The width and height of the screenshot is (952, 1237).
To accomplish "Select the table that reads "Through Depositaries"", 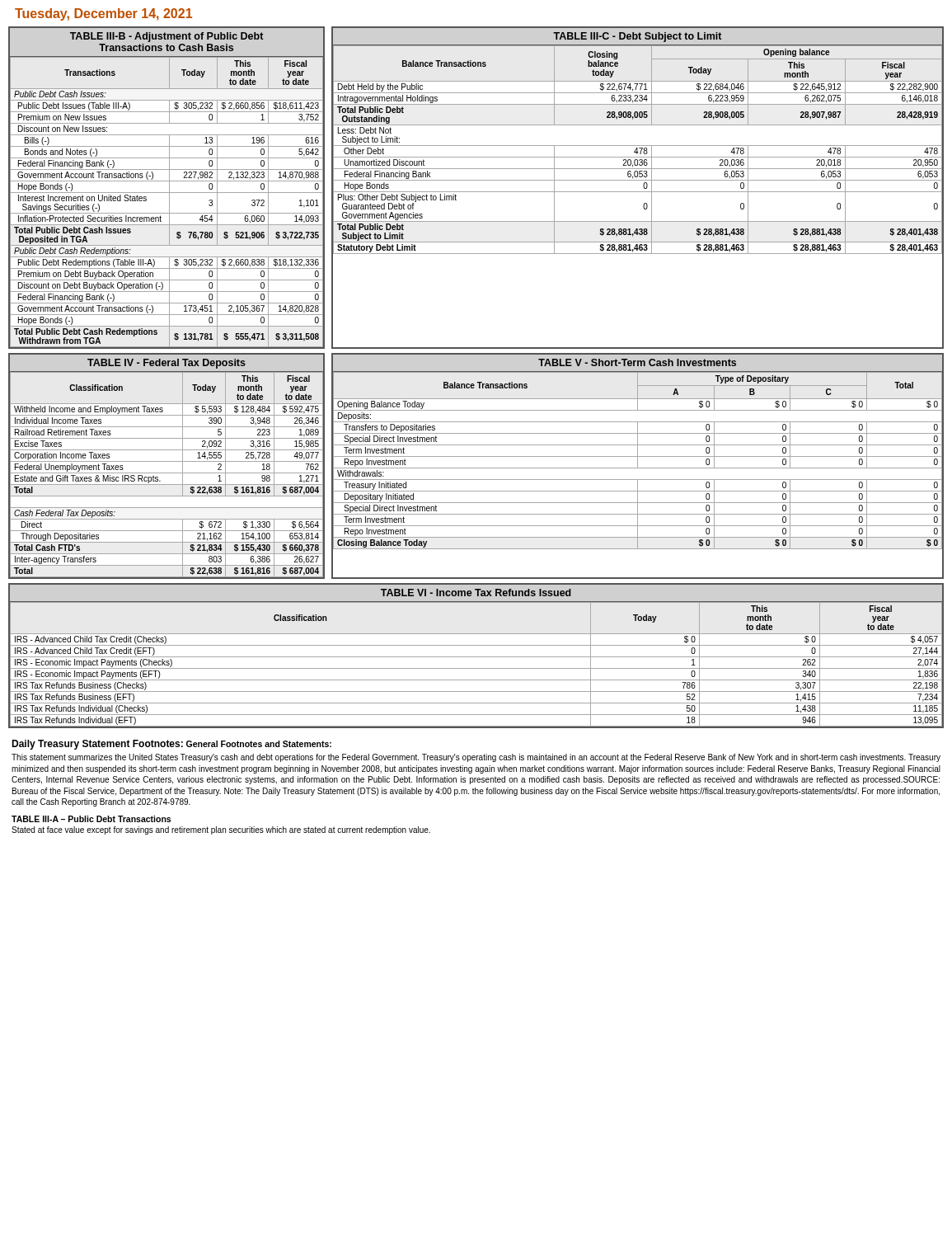I will pos(167,466).
